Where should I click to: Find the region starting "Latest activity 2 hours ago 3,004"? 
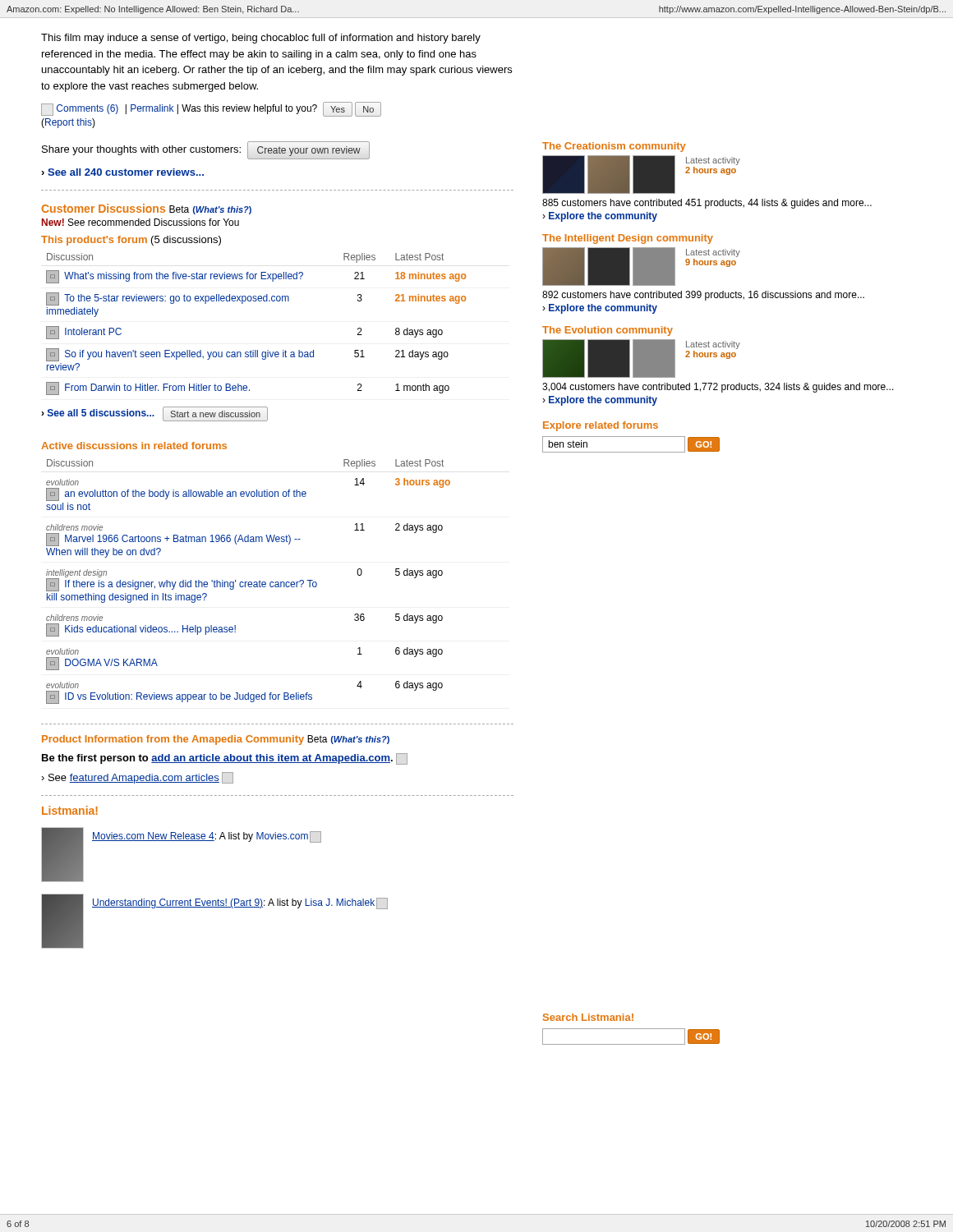click(641, 359)
